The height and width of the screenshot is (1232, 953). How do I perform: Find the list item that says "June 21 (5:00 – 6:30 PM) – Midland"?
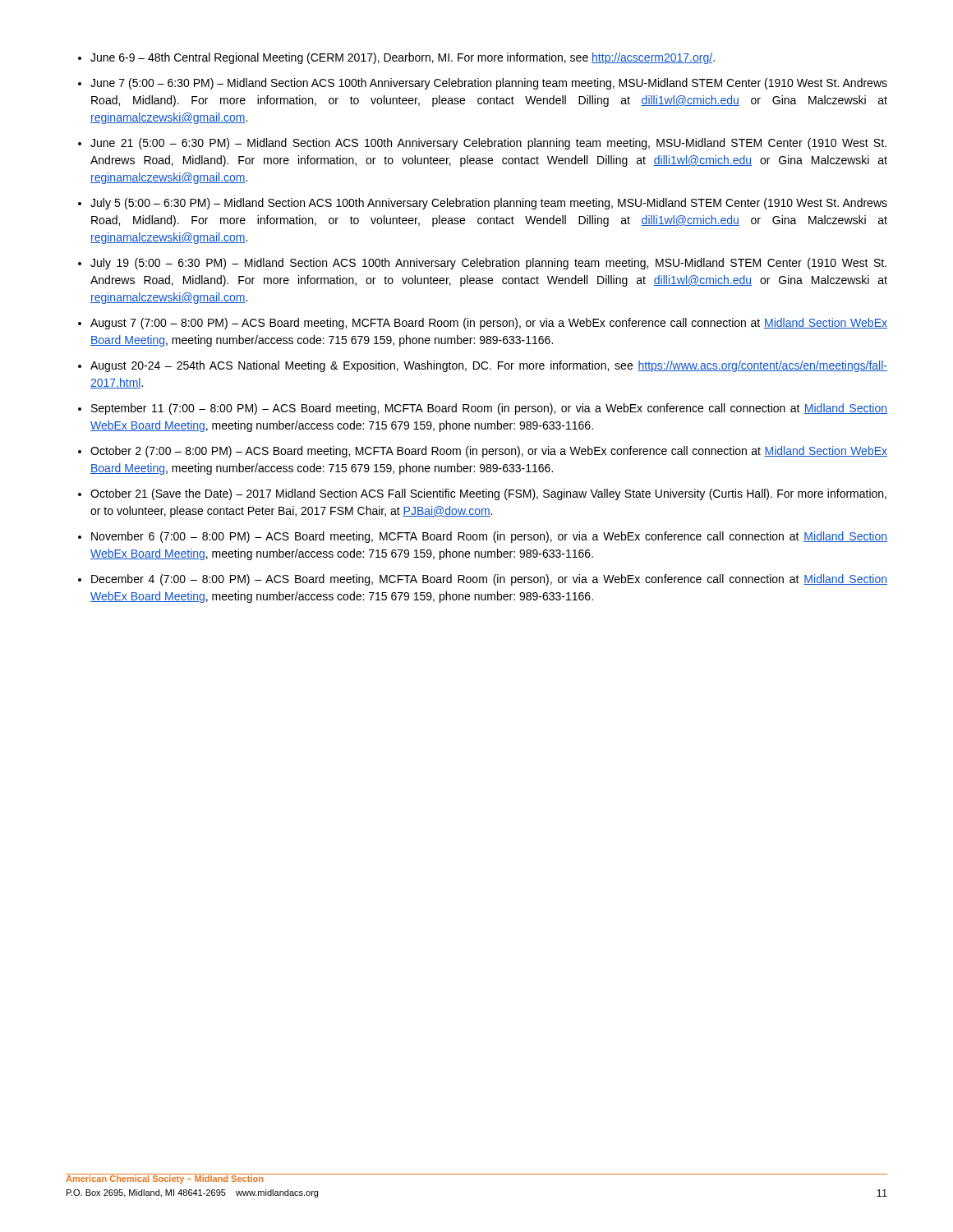pyautogui.click(x=489, y=161)
